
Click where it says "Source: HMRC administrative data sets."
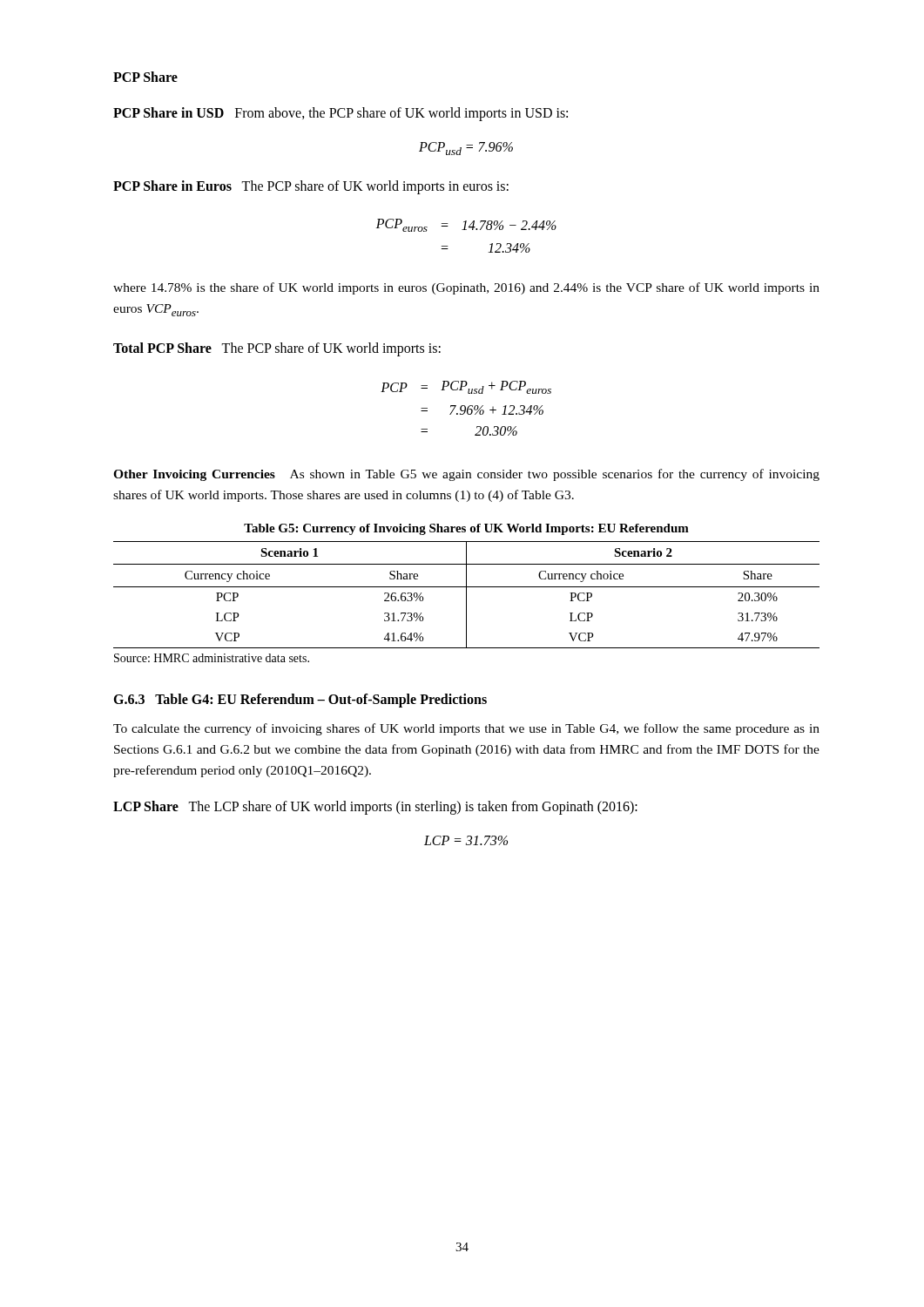tap(212, 658)
